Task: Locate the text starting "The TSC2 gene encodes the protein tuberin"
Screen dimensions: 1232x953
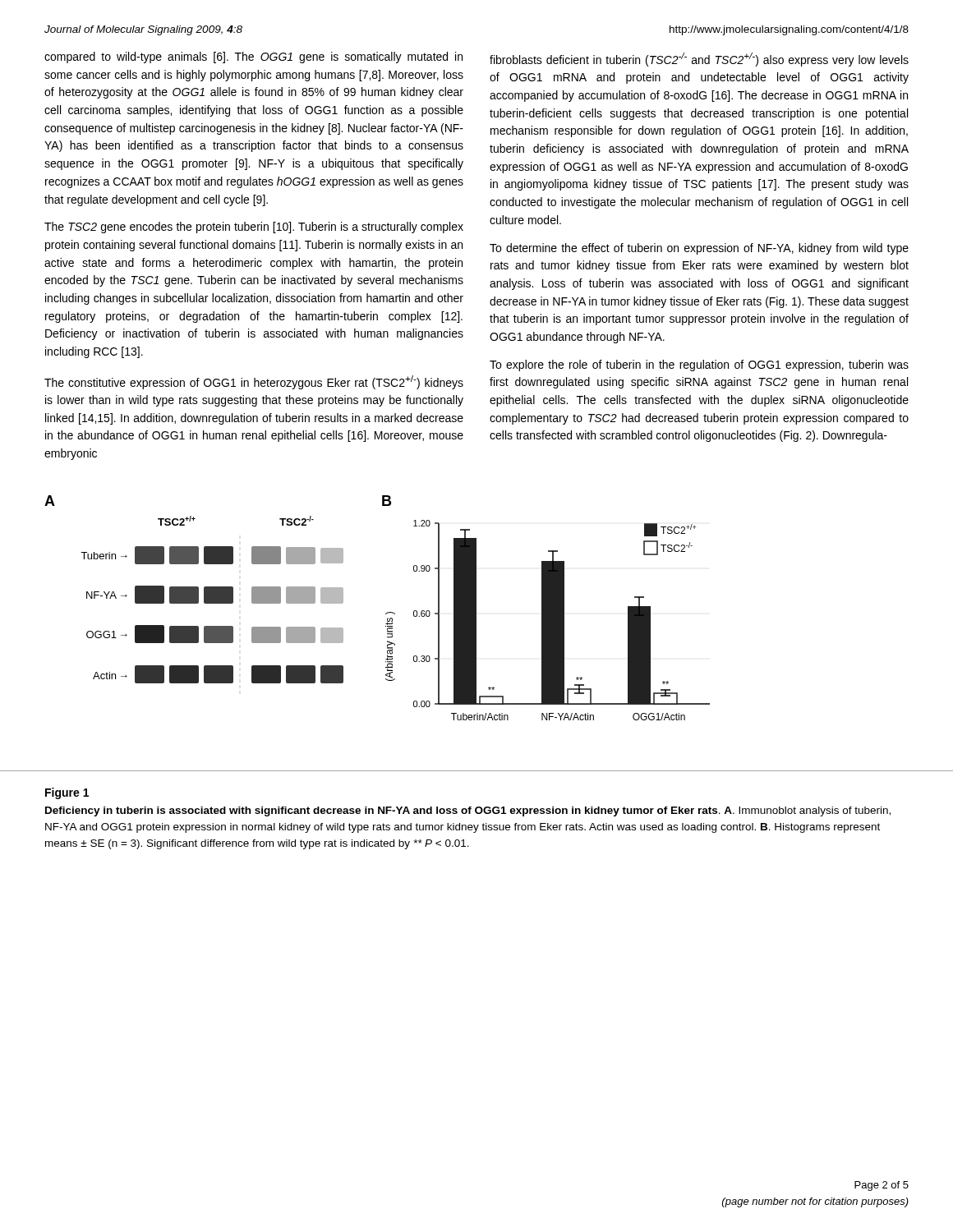Action: pyautogui.click(x=254, y=290)
